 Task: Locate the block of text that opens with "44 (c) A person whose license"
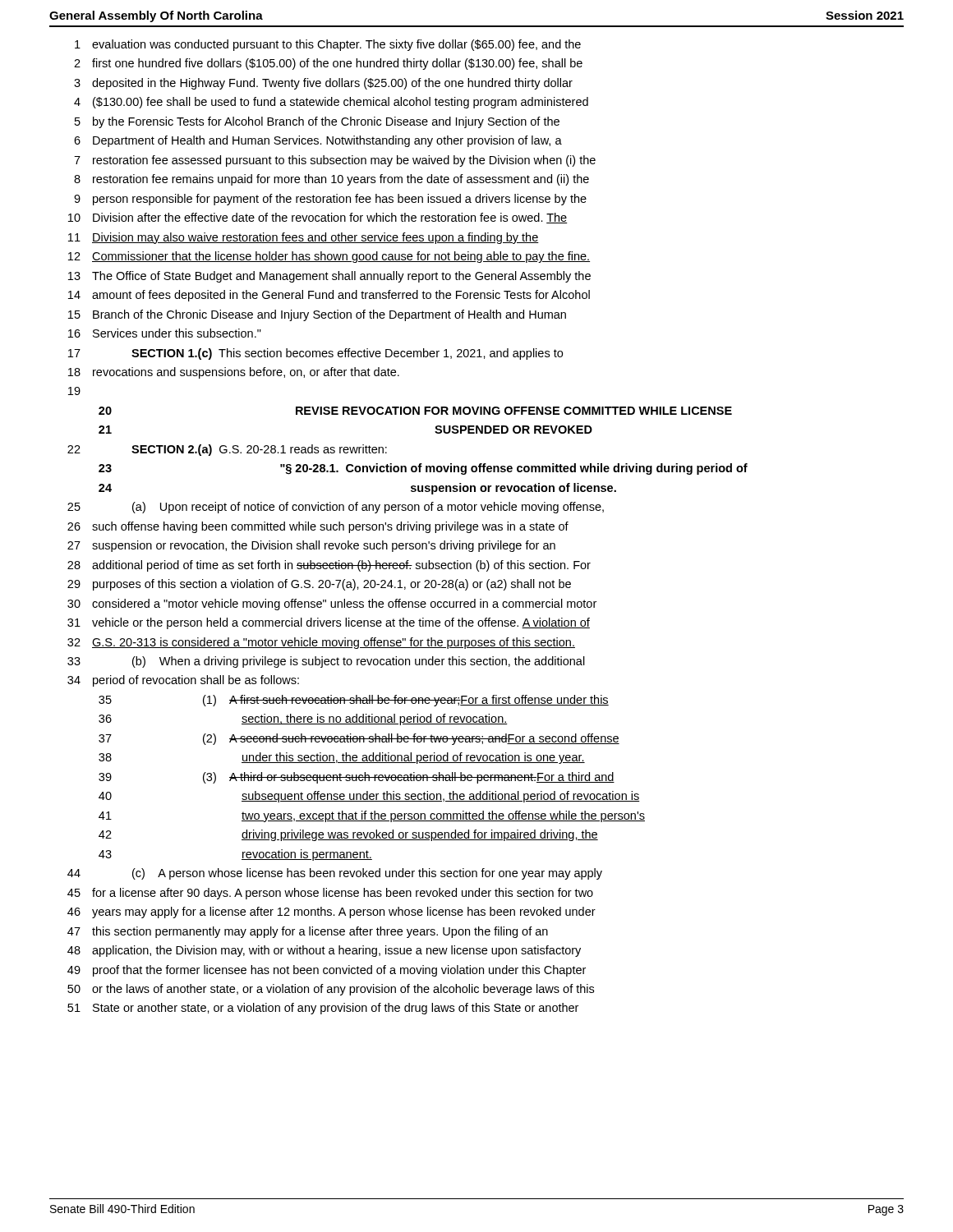[476, 941]
